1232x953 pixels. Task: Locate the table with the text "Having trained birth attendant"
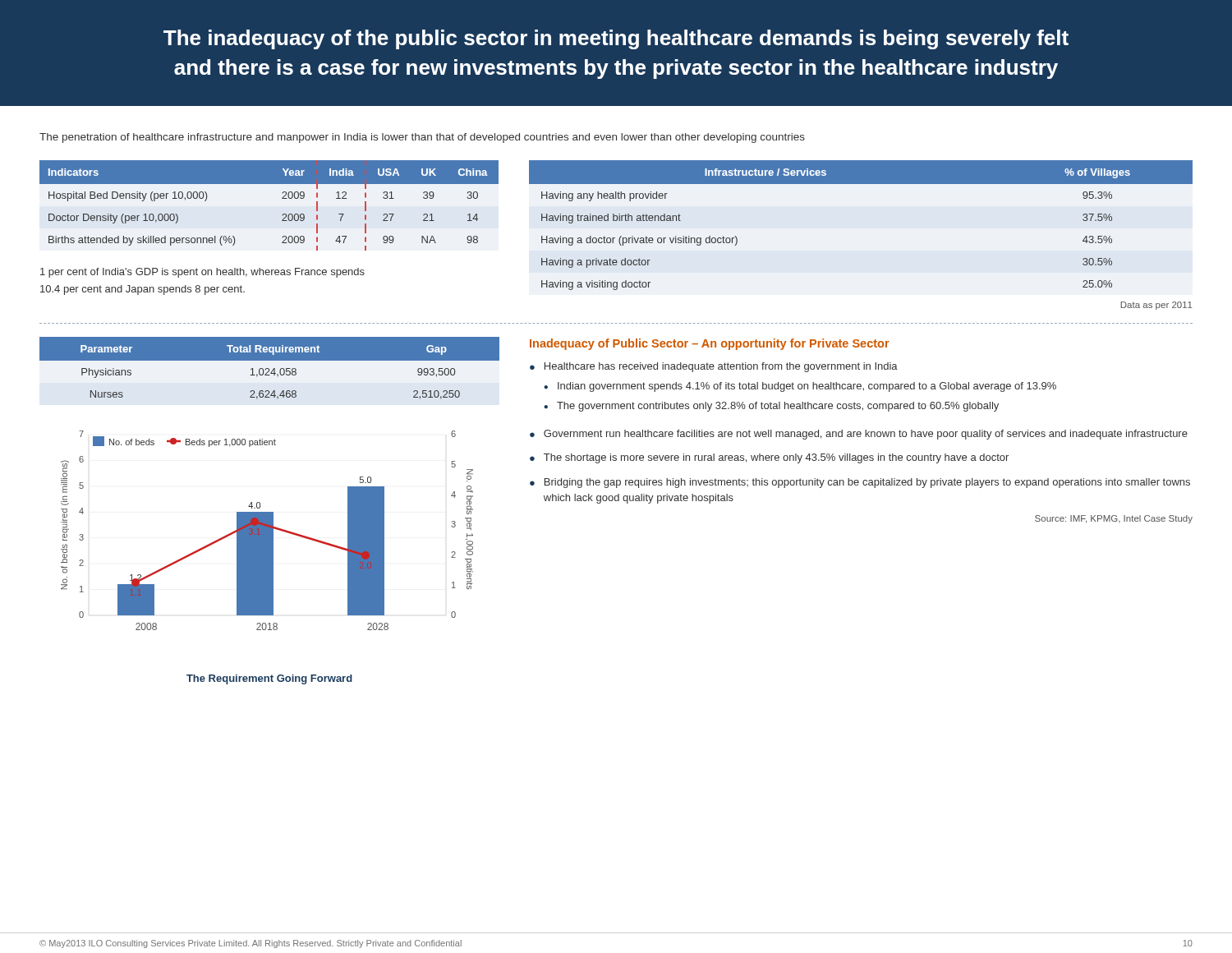[861, 228]
